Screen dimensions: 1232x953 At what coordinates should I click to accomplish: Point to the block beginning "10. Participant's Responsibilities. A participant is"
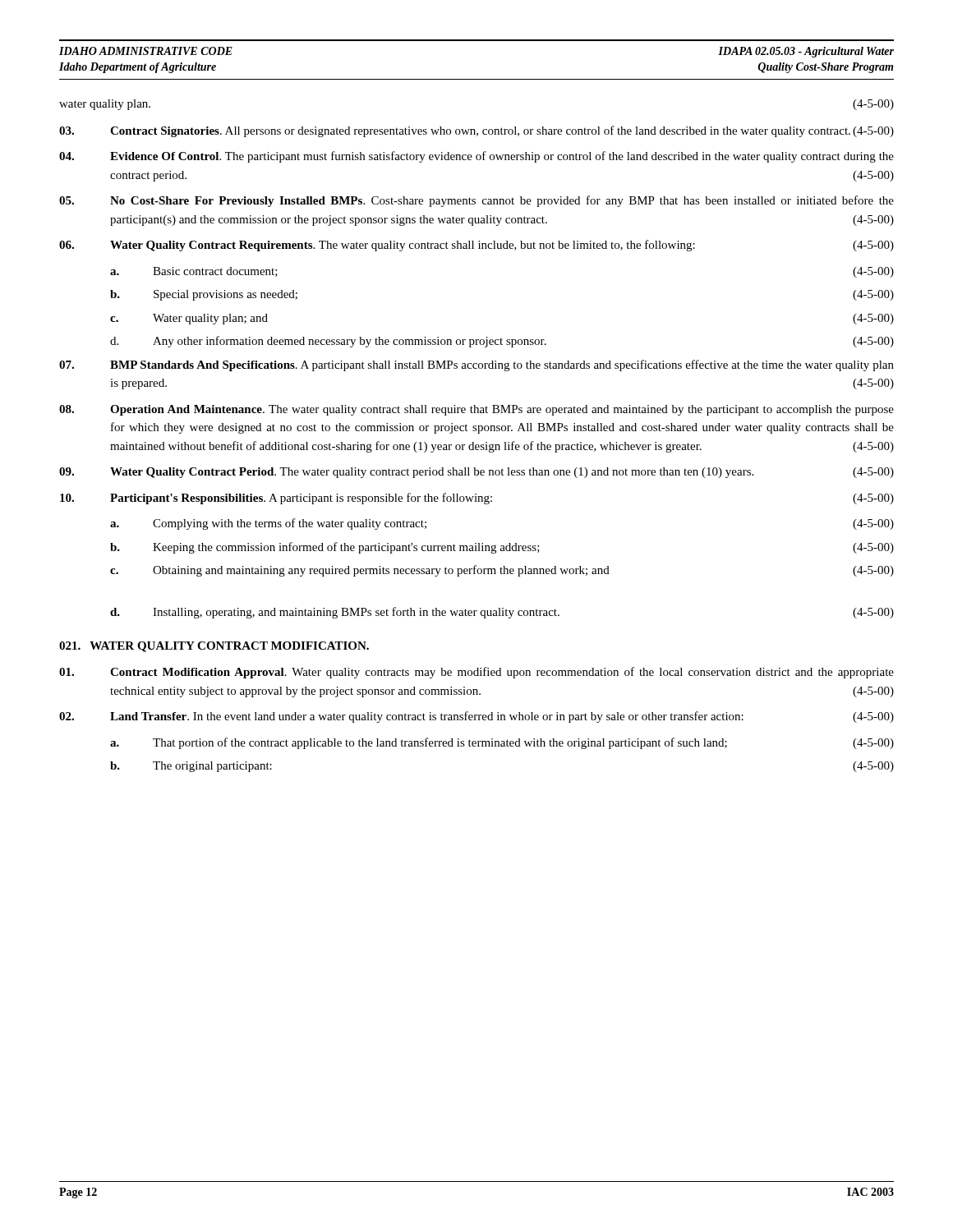click(x=476, y=497)
